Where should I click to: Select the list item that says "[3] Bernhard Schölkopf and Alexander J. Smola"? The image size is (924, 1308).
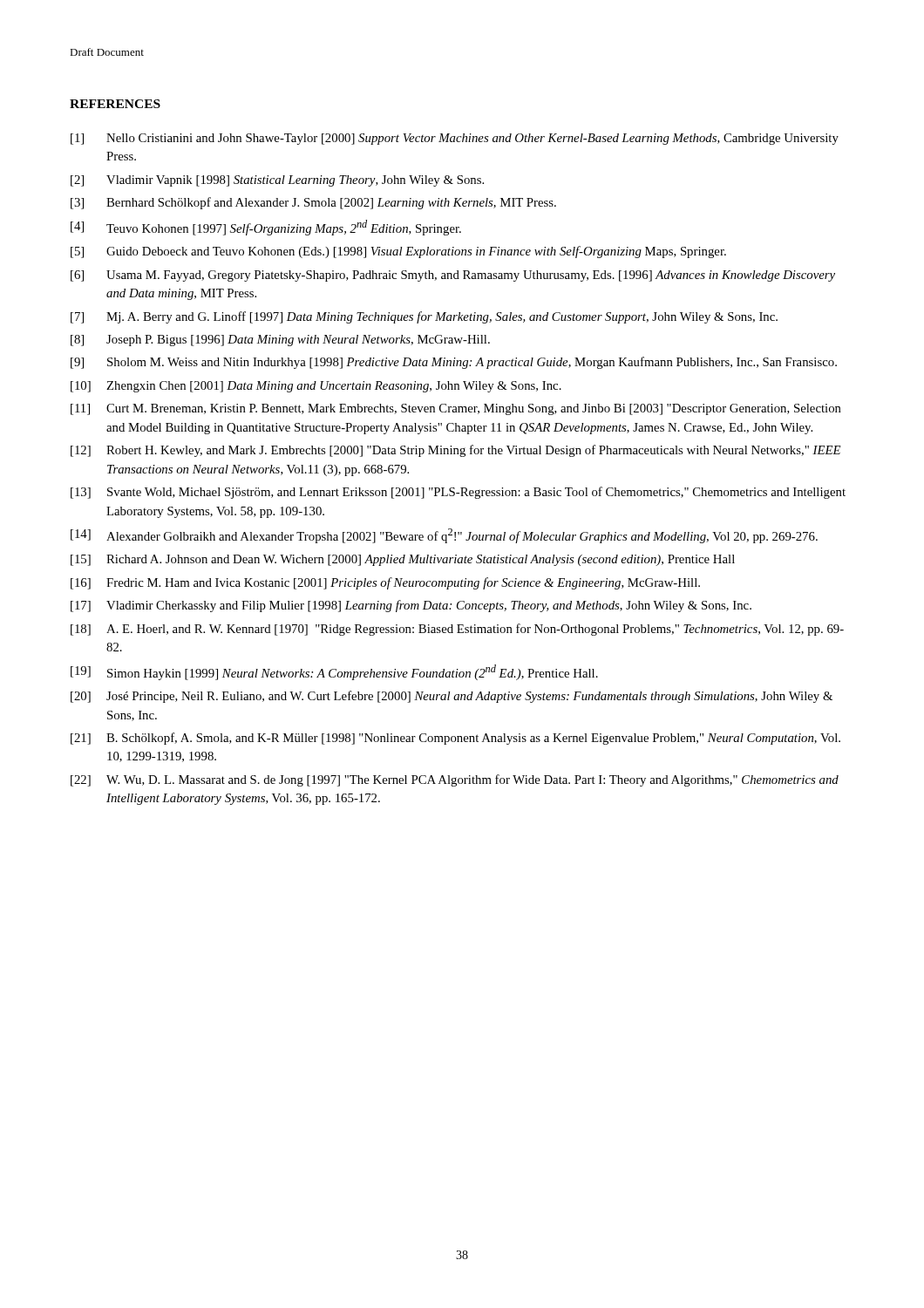tap(462, 203)
